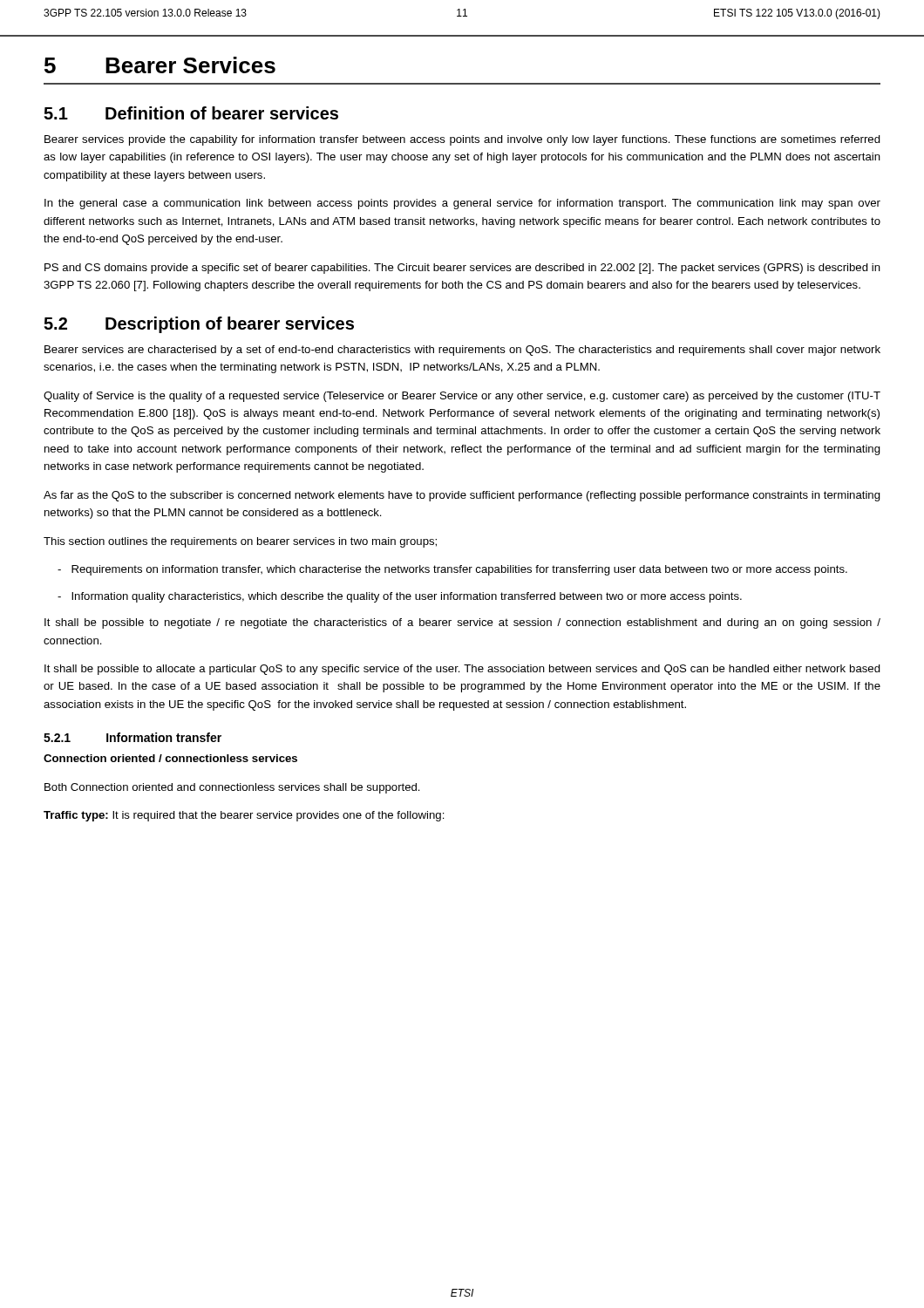Point to "5.1 Definition of bearer services"

(191, 114)
